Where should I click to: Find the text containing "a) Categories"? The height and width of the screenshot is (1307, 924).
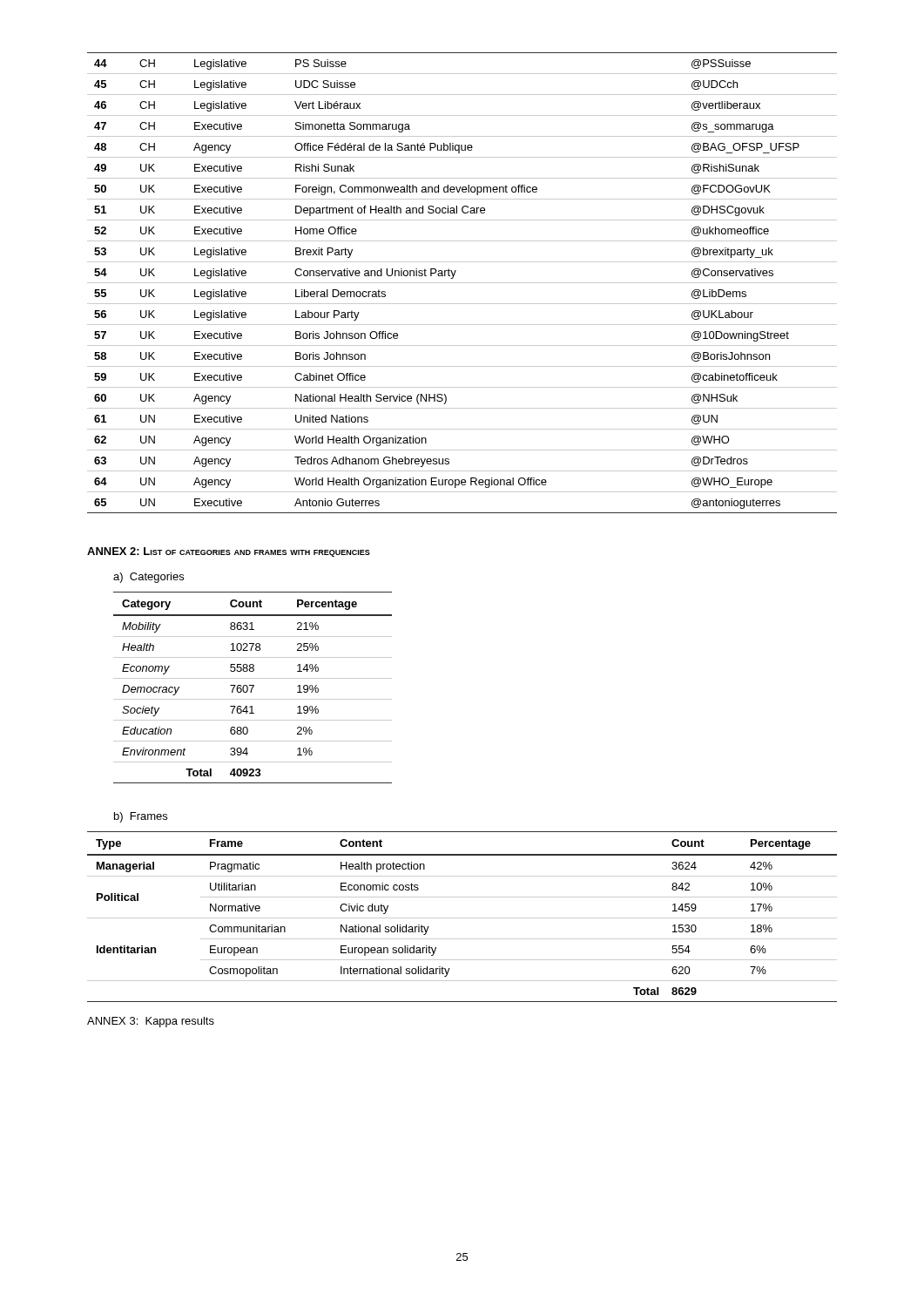tap(149, 576)
